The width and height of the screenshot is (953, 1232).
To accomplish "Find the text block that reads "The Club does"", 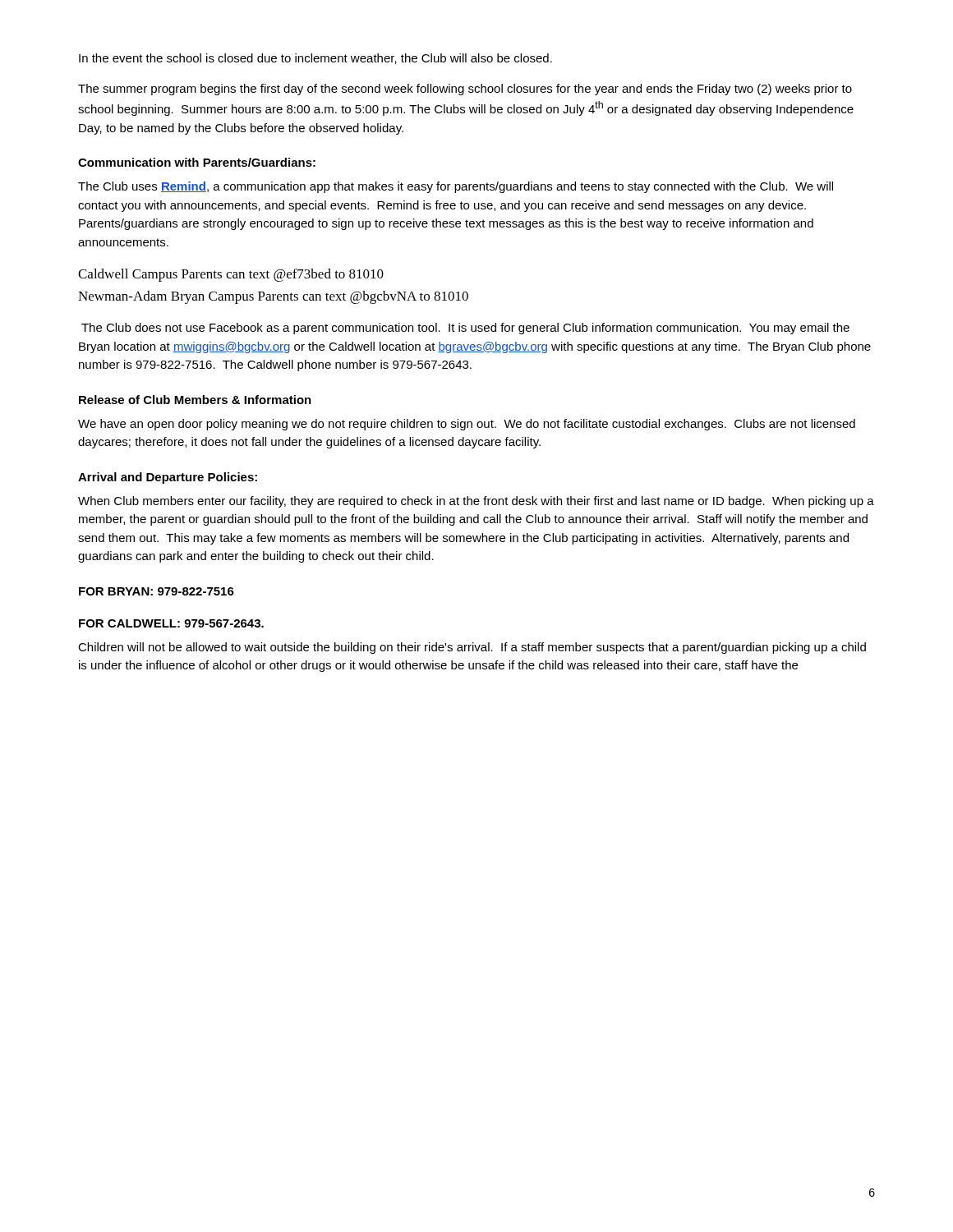I will [474, 346].
